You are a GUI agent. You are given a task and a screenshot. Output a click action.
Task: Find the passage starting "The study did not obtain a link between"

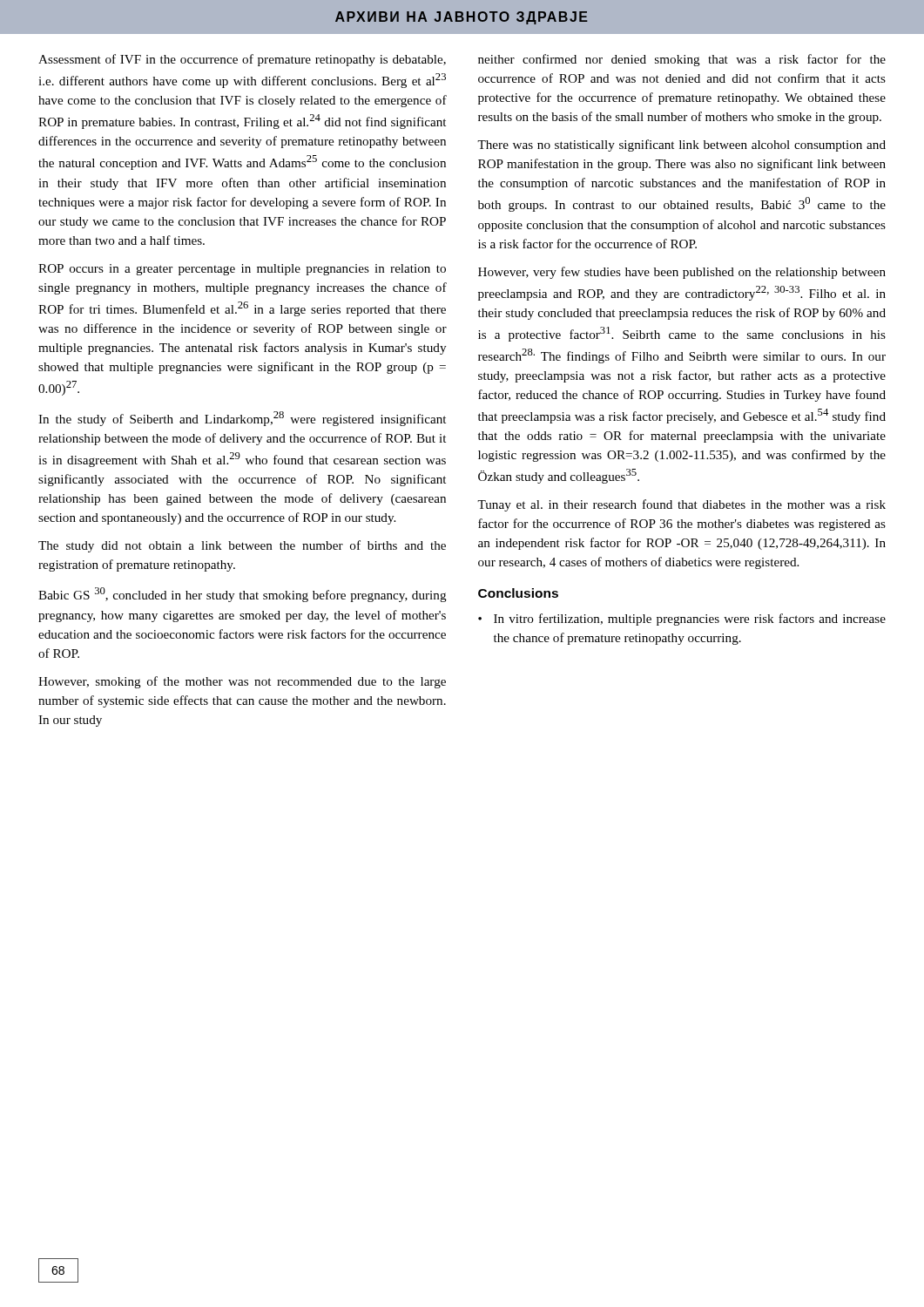[x=242, y=555]
